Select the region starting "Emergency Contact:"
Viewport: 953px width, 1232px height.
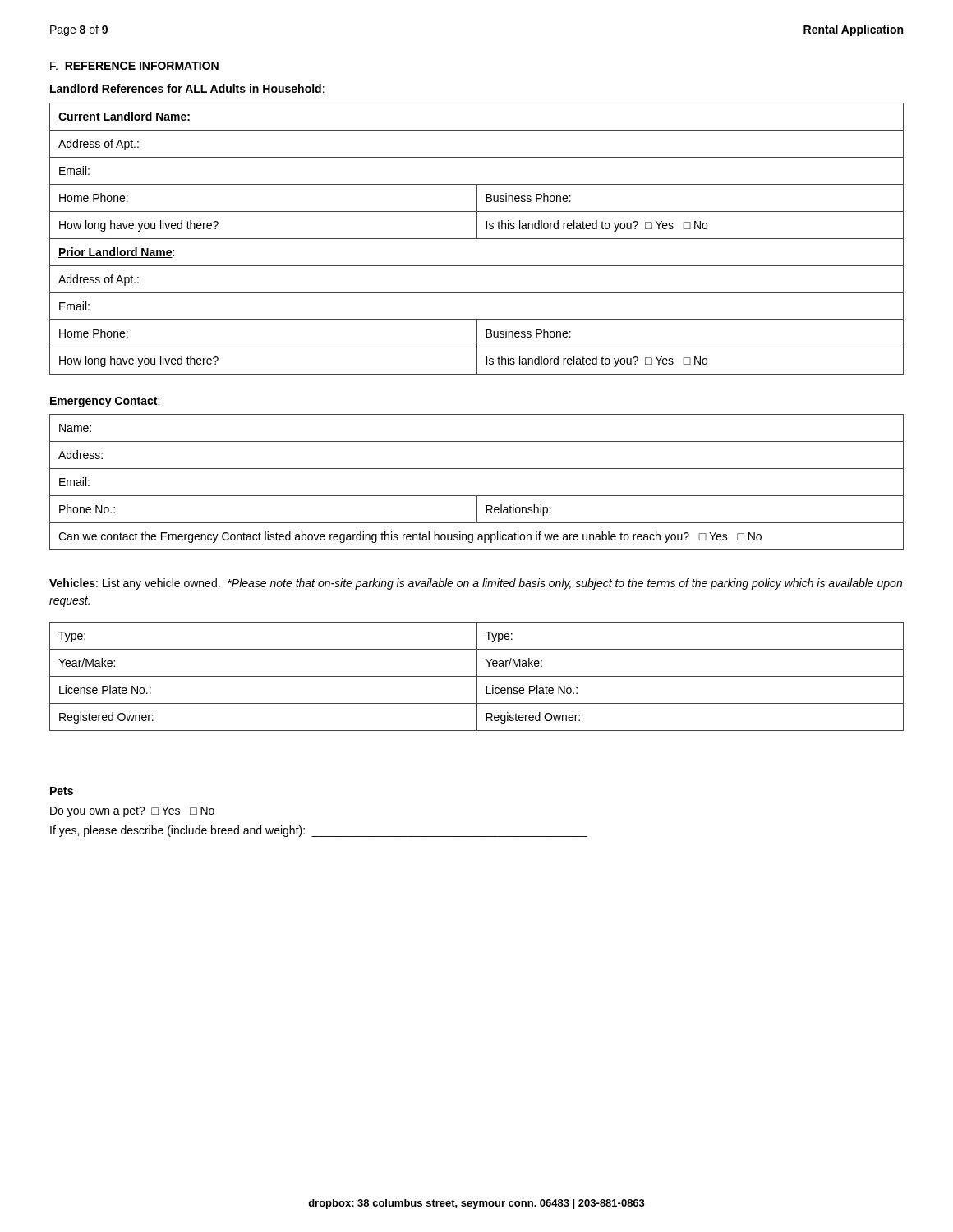coord(105,401)
